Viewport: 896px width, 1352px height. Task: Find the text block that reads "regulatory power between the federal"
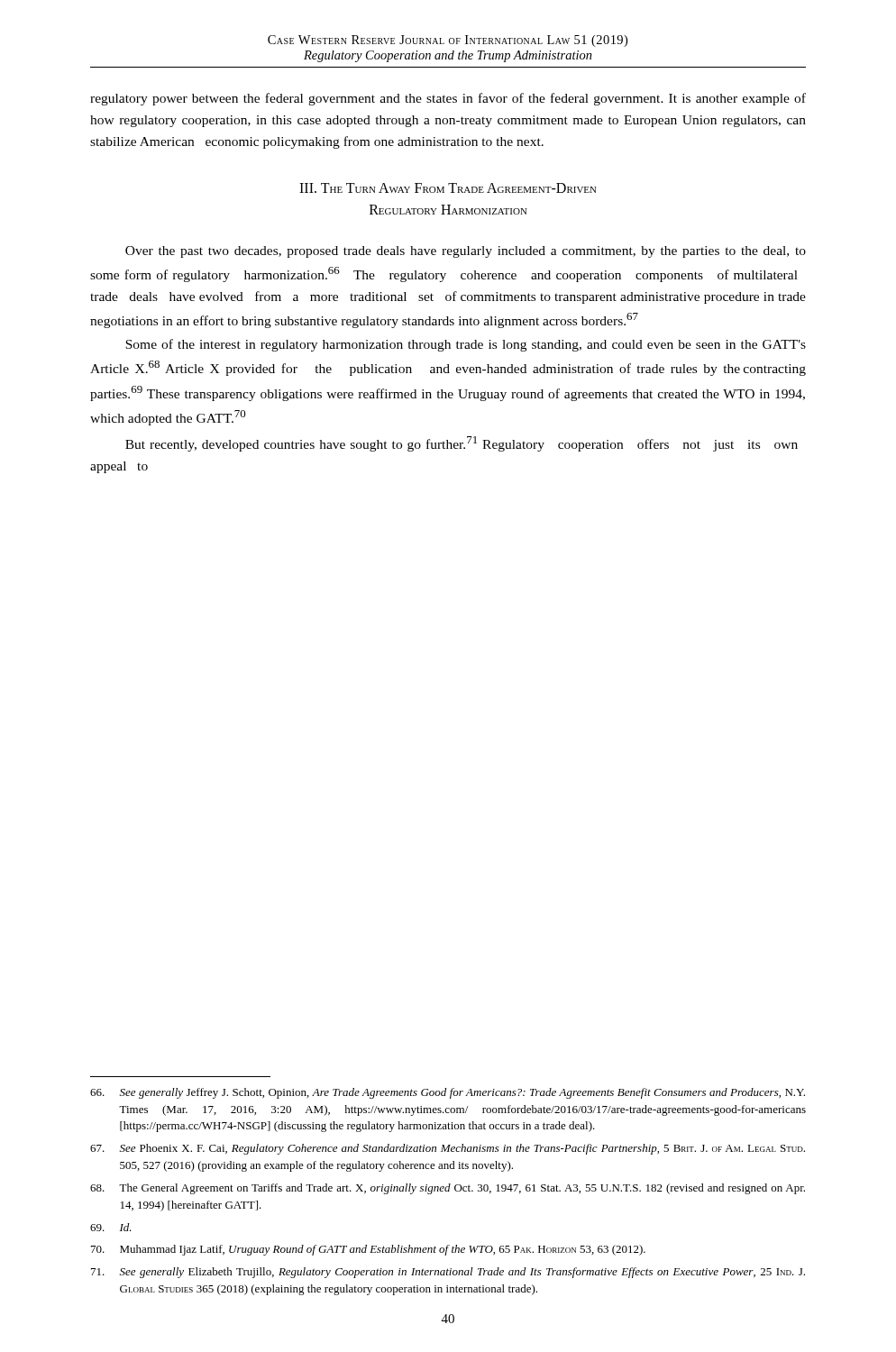[x=448, y=120]
